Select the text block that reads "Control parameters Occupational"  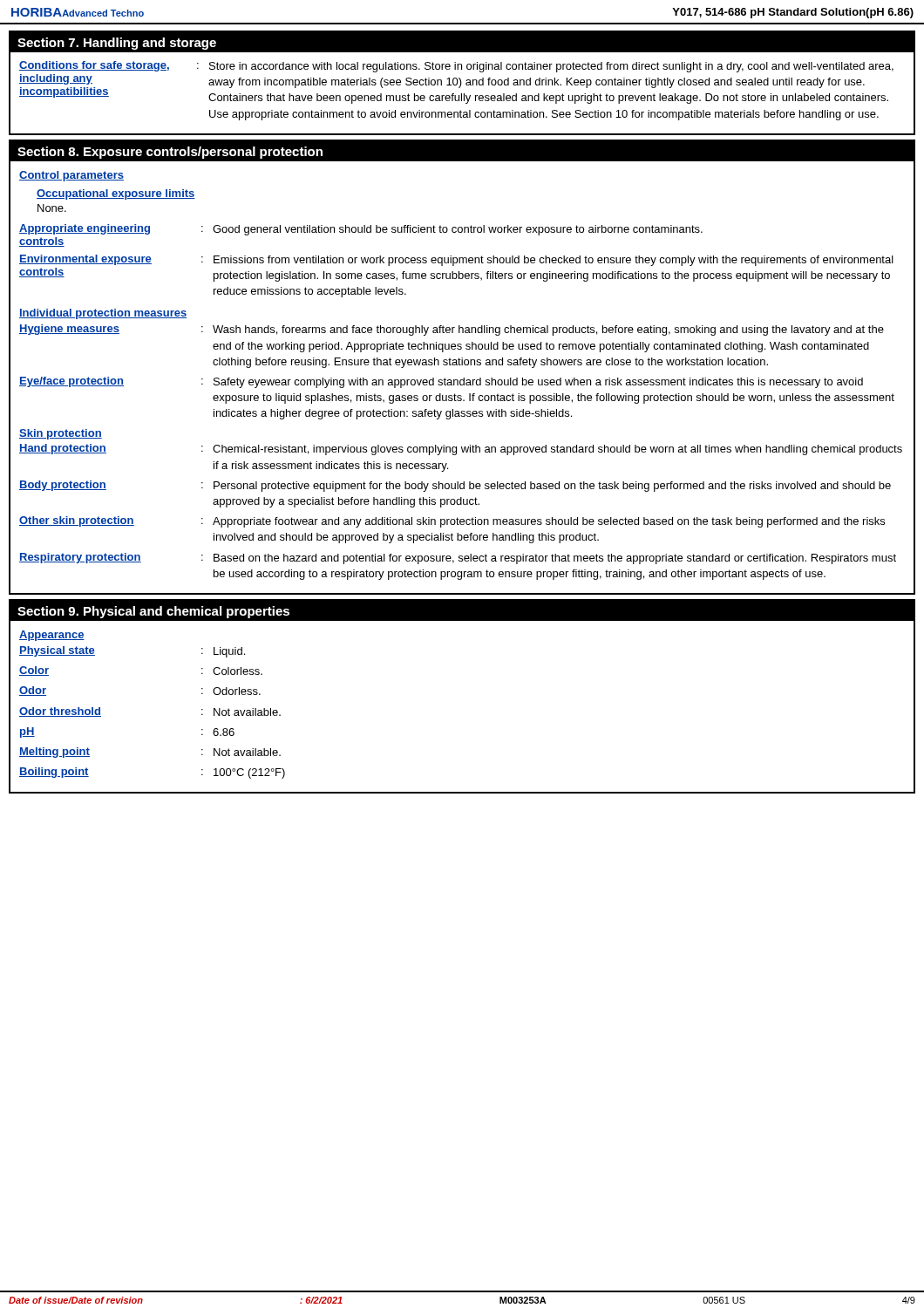point(71,176)
